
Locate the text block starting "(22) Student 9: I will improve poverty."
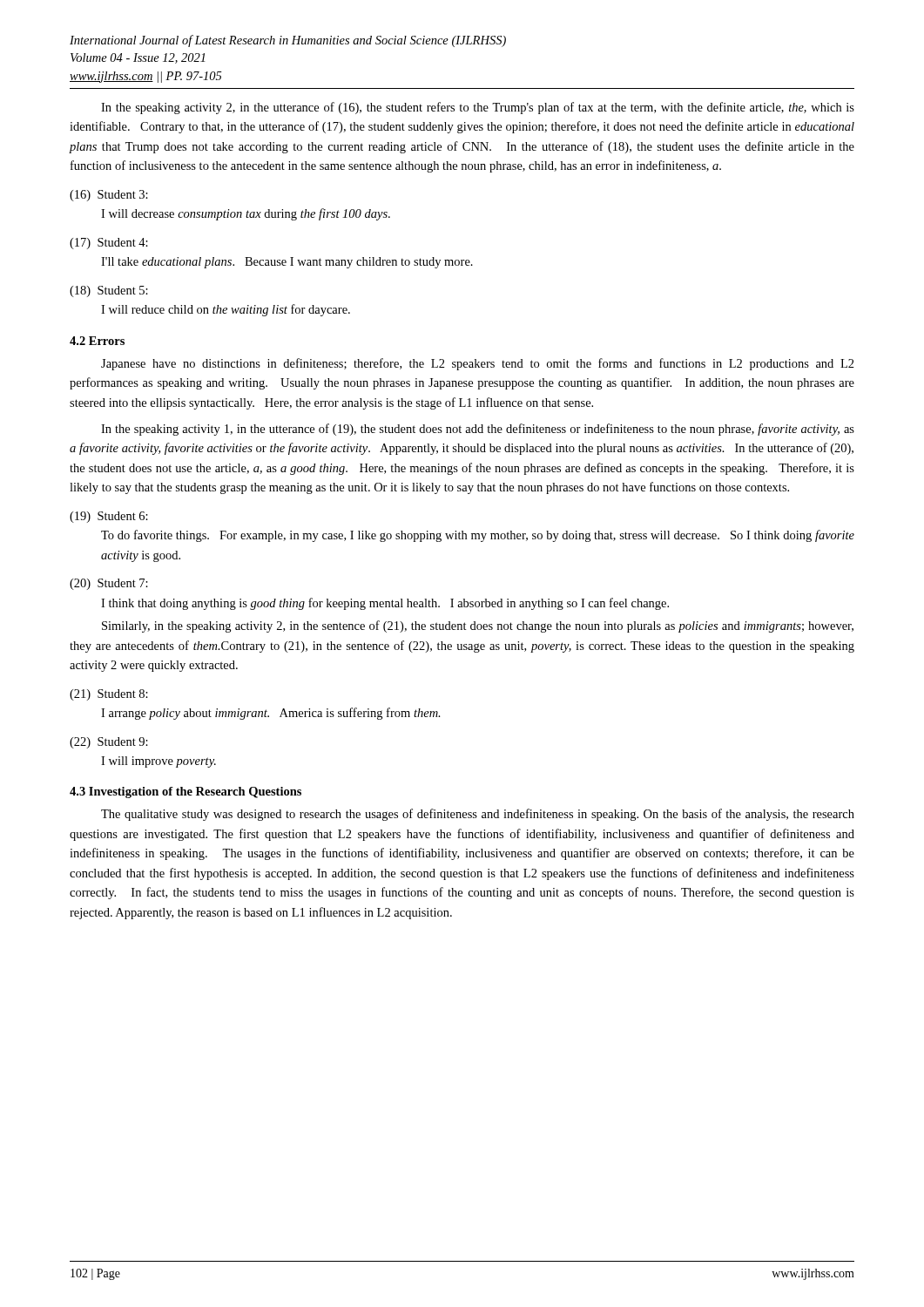(x=109, y=743)
